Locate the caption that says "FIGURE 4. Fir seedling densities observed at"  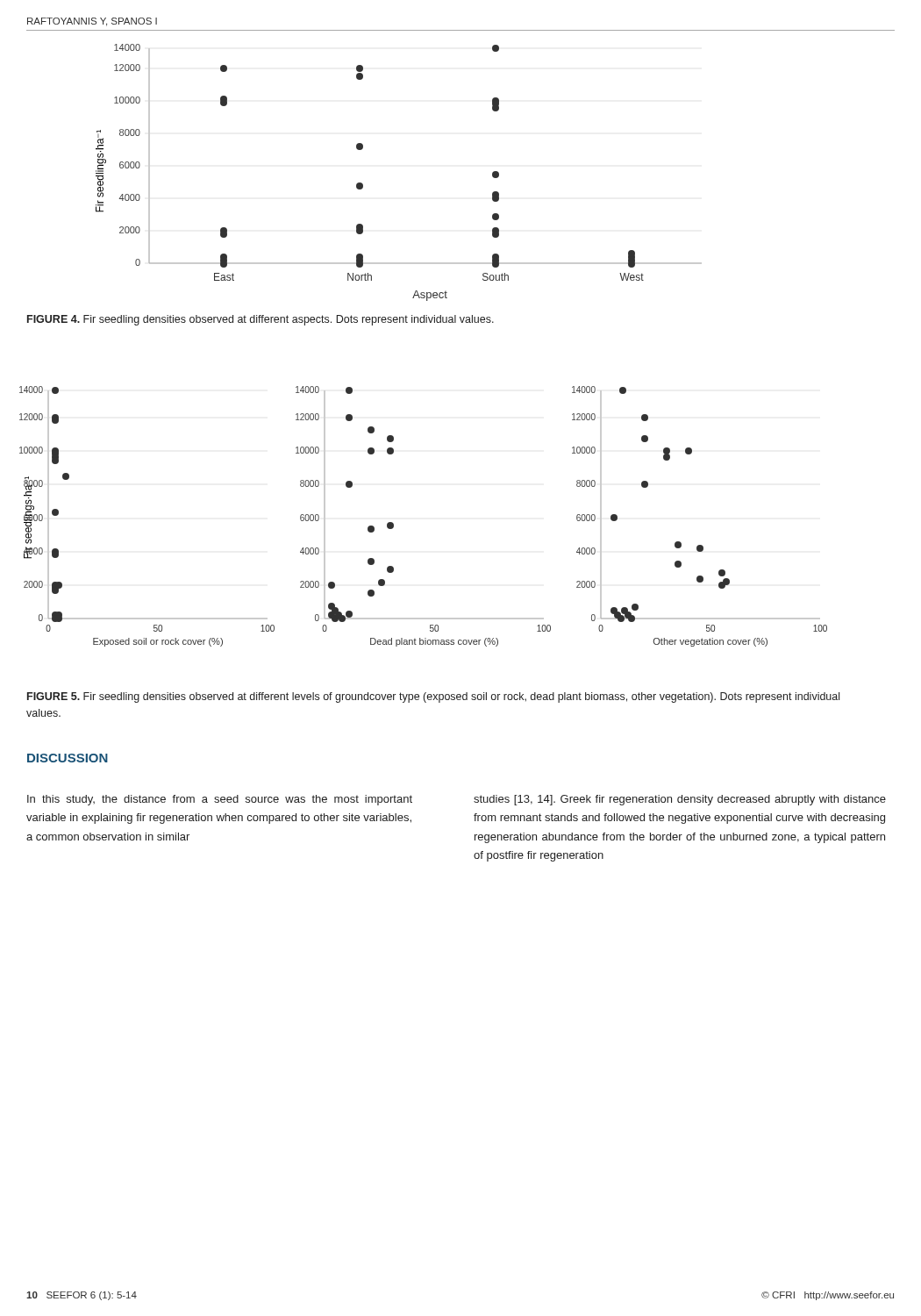[260, 319]
